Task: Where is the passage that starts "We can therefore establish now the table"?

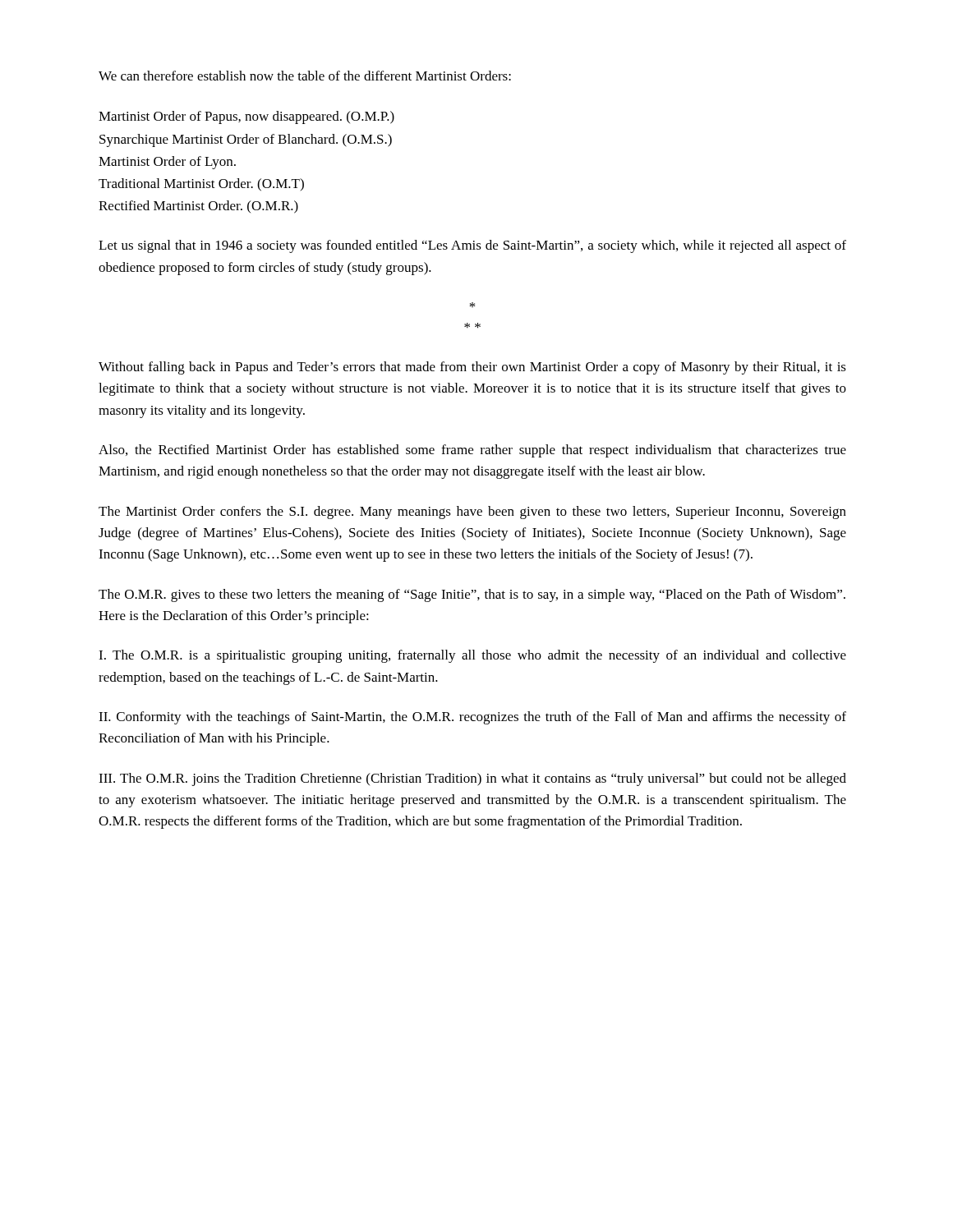Action: click(x=305, y=76)
